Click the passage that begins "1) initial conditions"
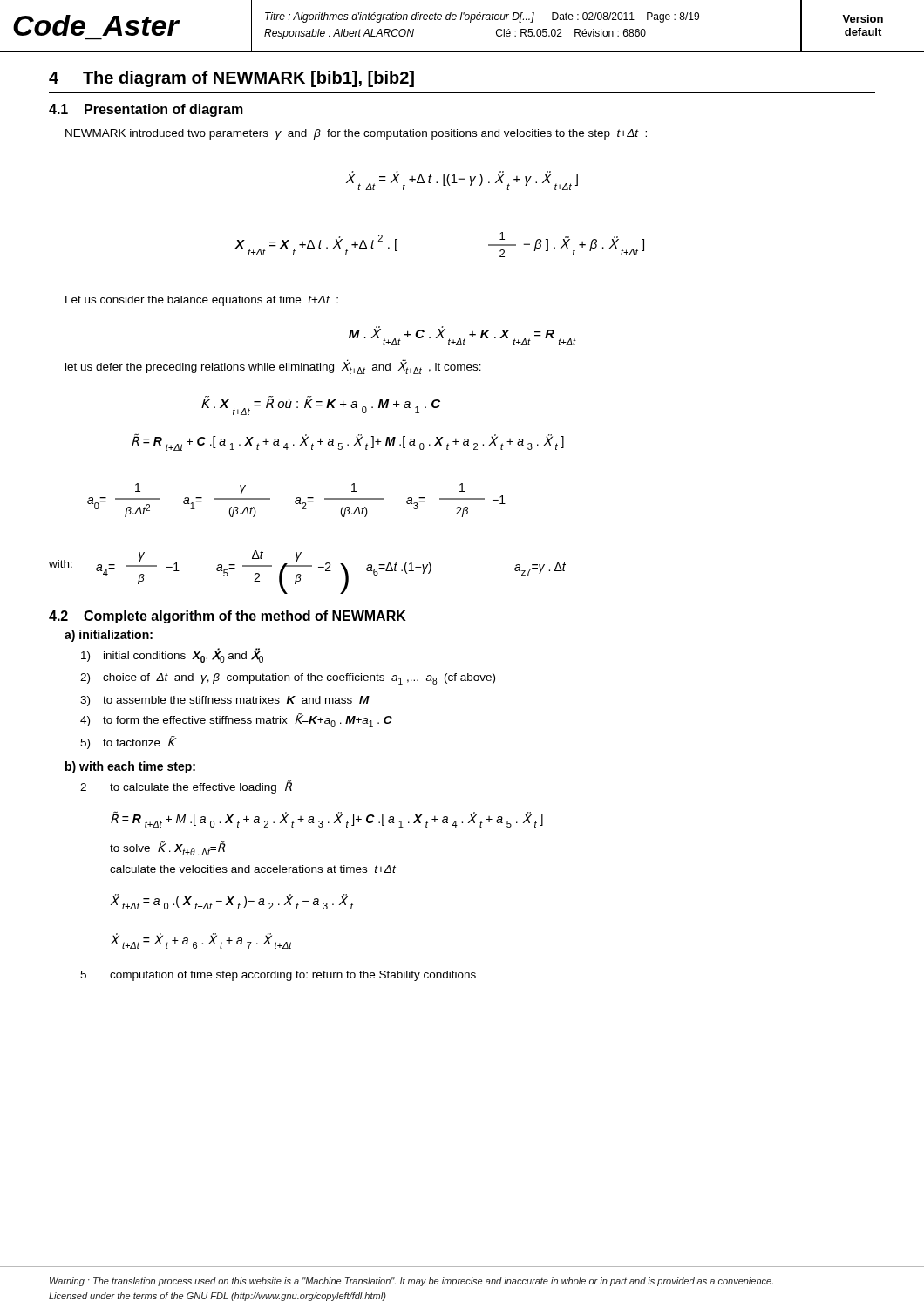Screen dimensions: 1308x924 [x=172, y=657]
